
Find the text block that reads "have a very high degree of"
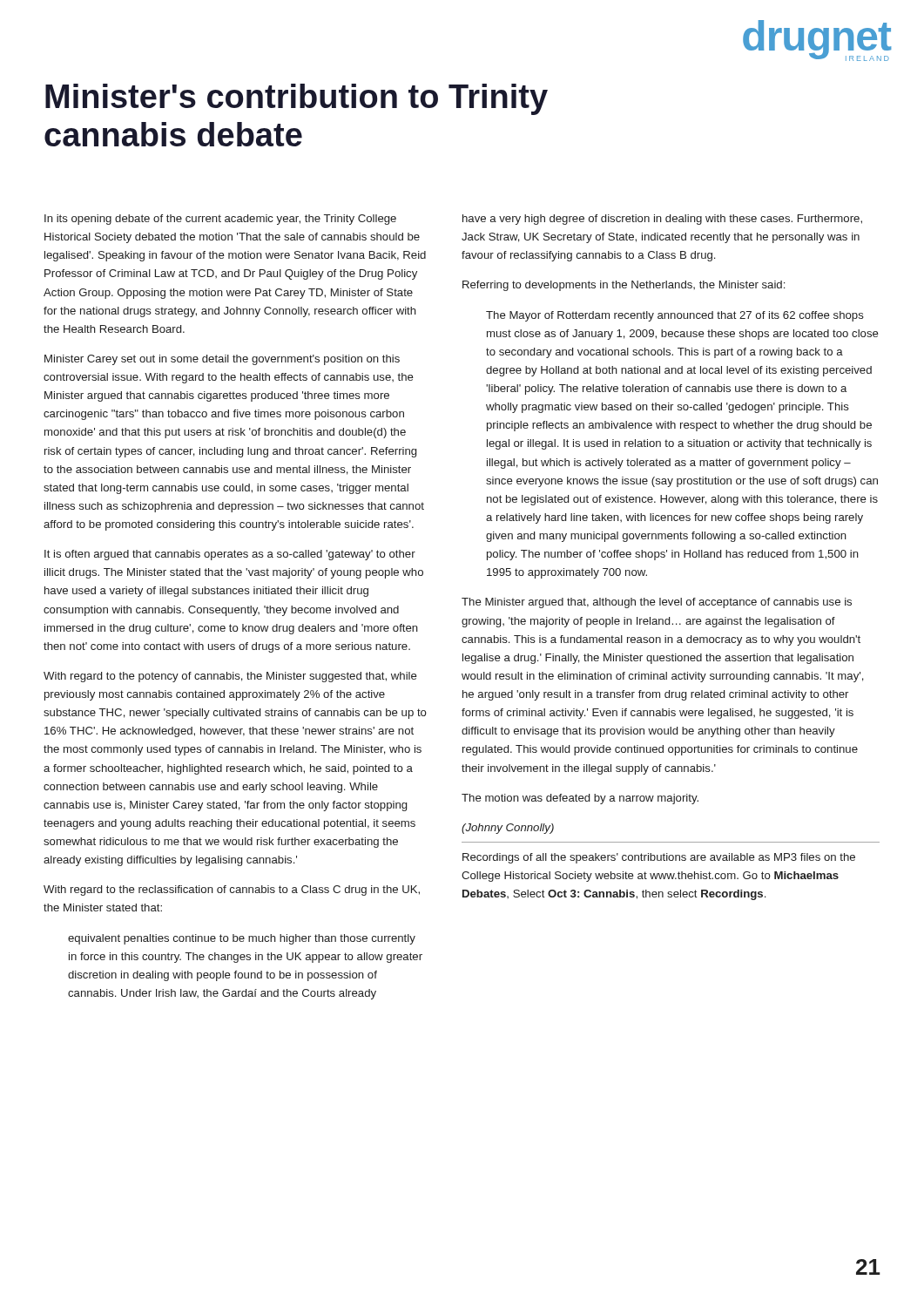[x=671, y=237]
